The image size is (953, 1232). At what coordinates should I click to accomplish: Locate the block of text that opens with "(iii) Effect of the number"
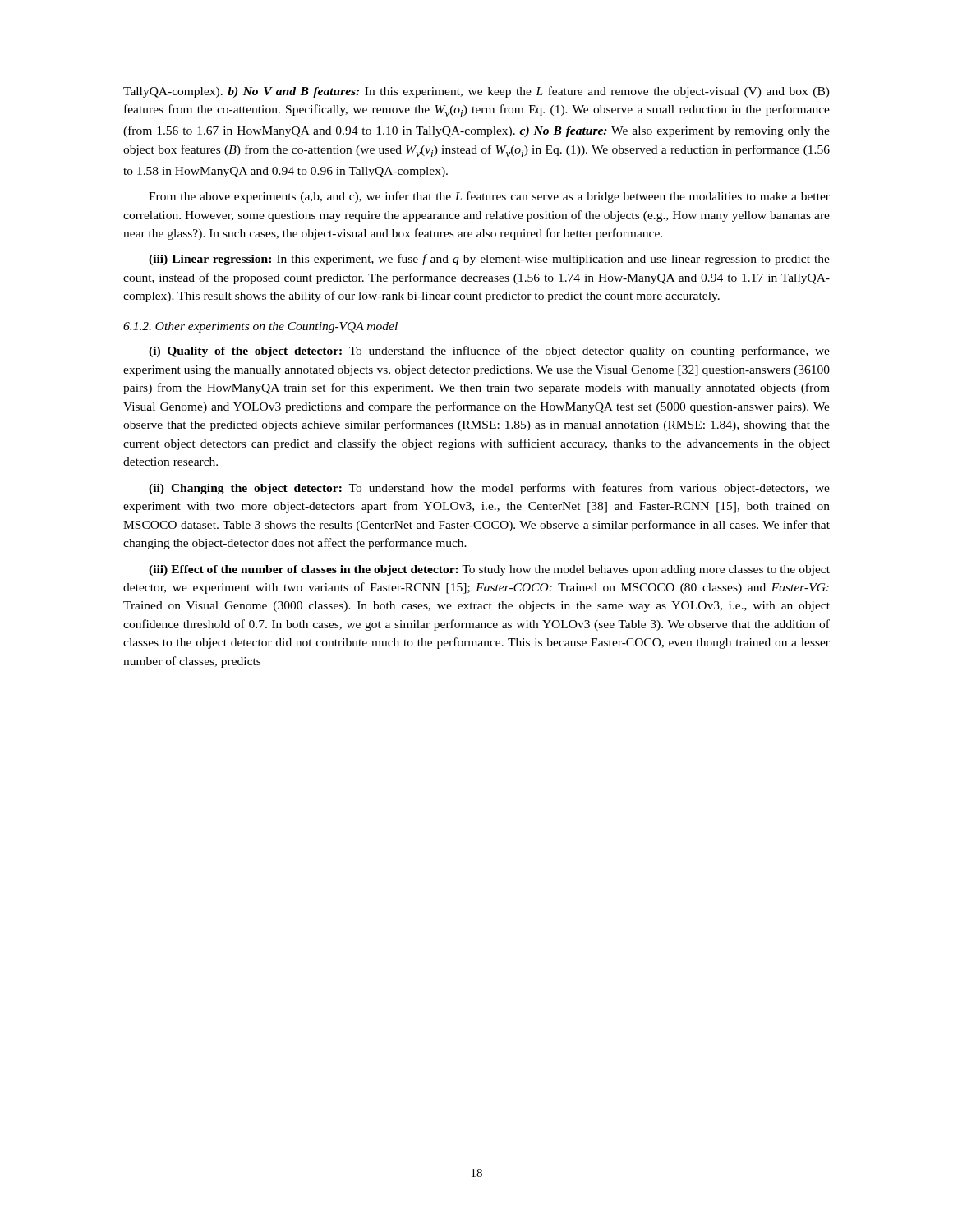(476, 615)
